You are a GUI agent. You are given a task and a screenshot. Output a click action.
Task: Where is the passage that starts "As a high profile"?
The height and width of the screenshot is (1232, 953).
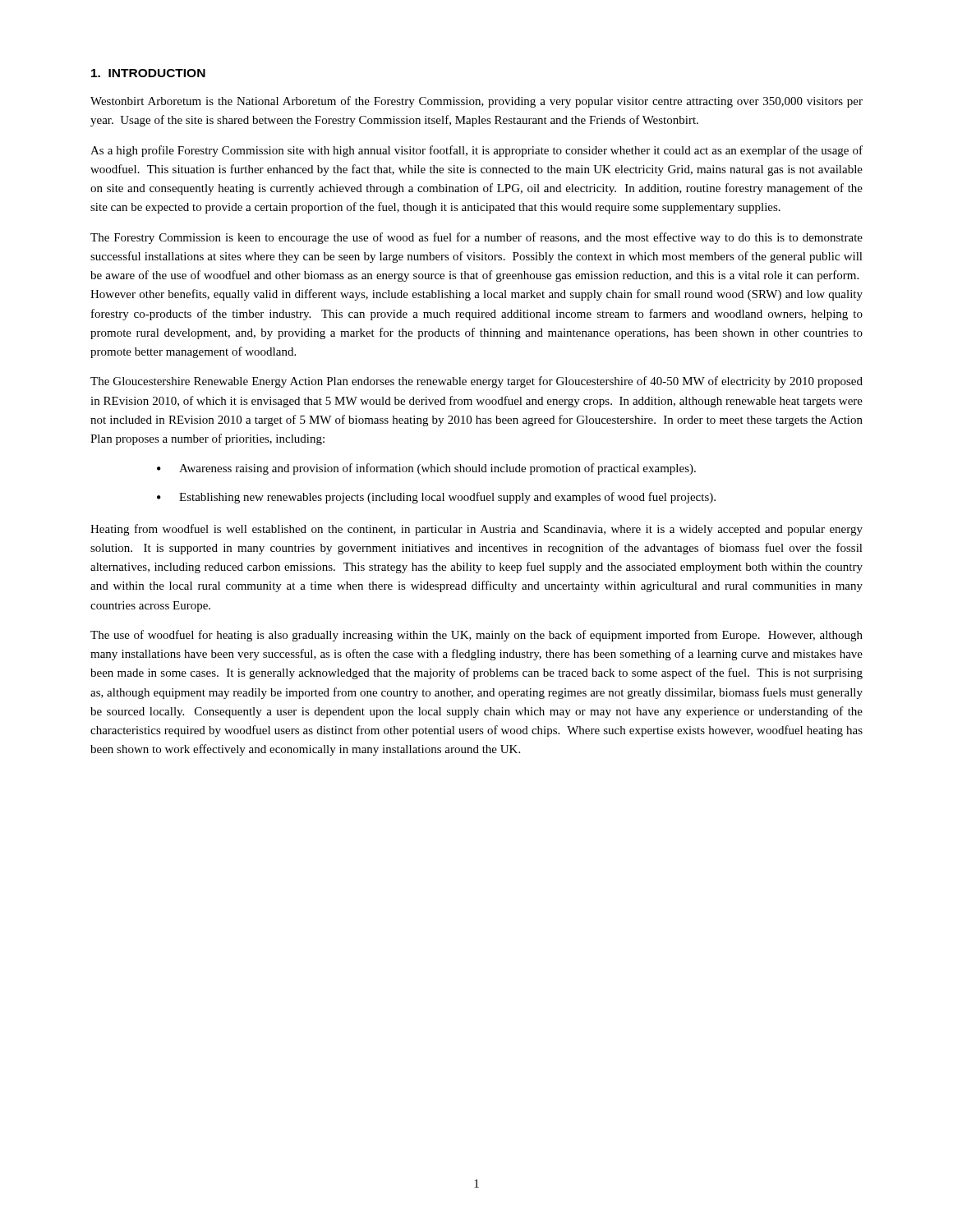[x=476, y=179]
